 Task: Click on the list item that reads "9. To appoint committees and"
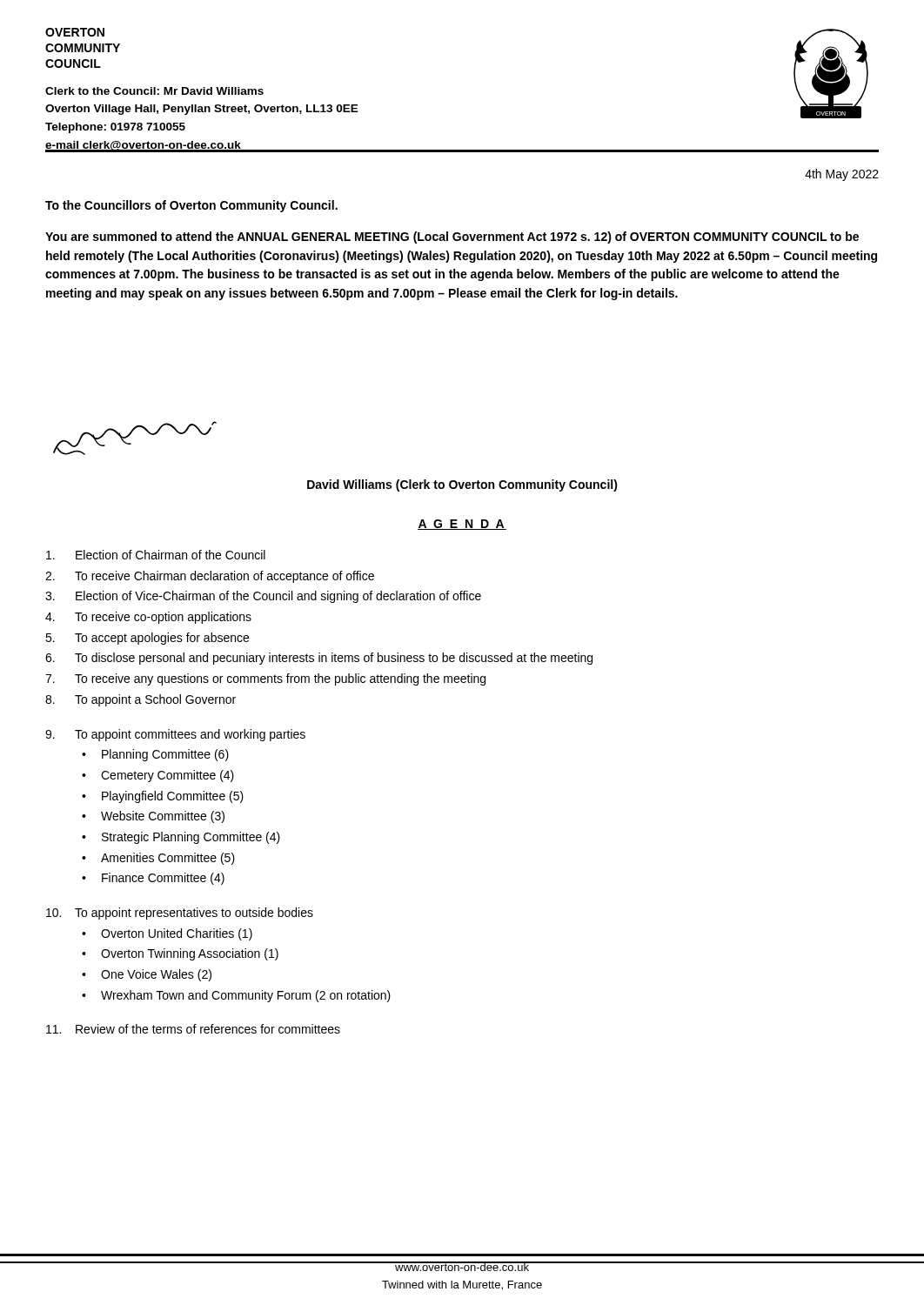[x=175, y=735]
